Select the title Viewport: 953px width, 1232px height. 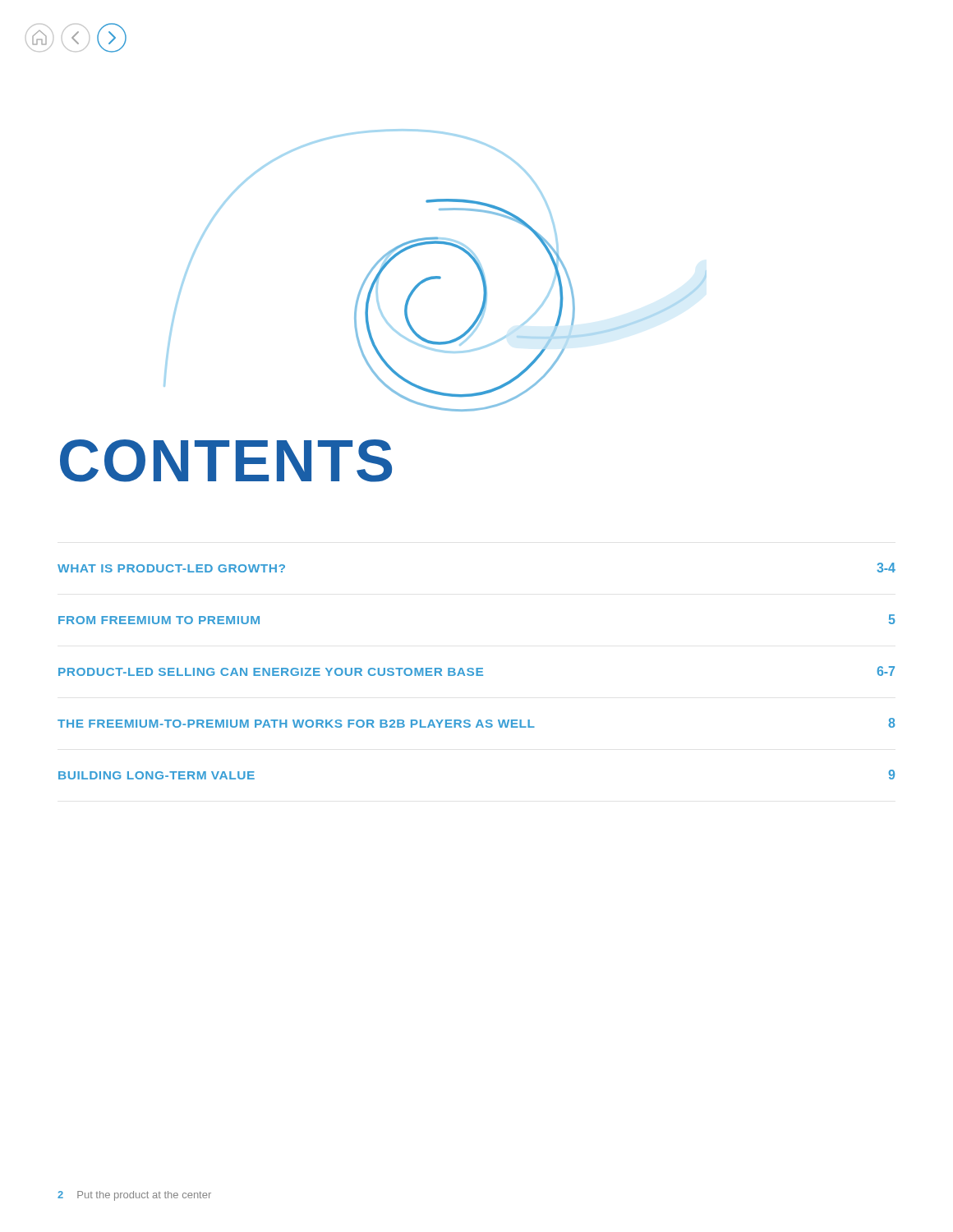point(227,461)
